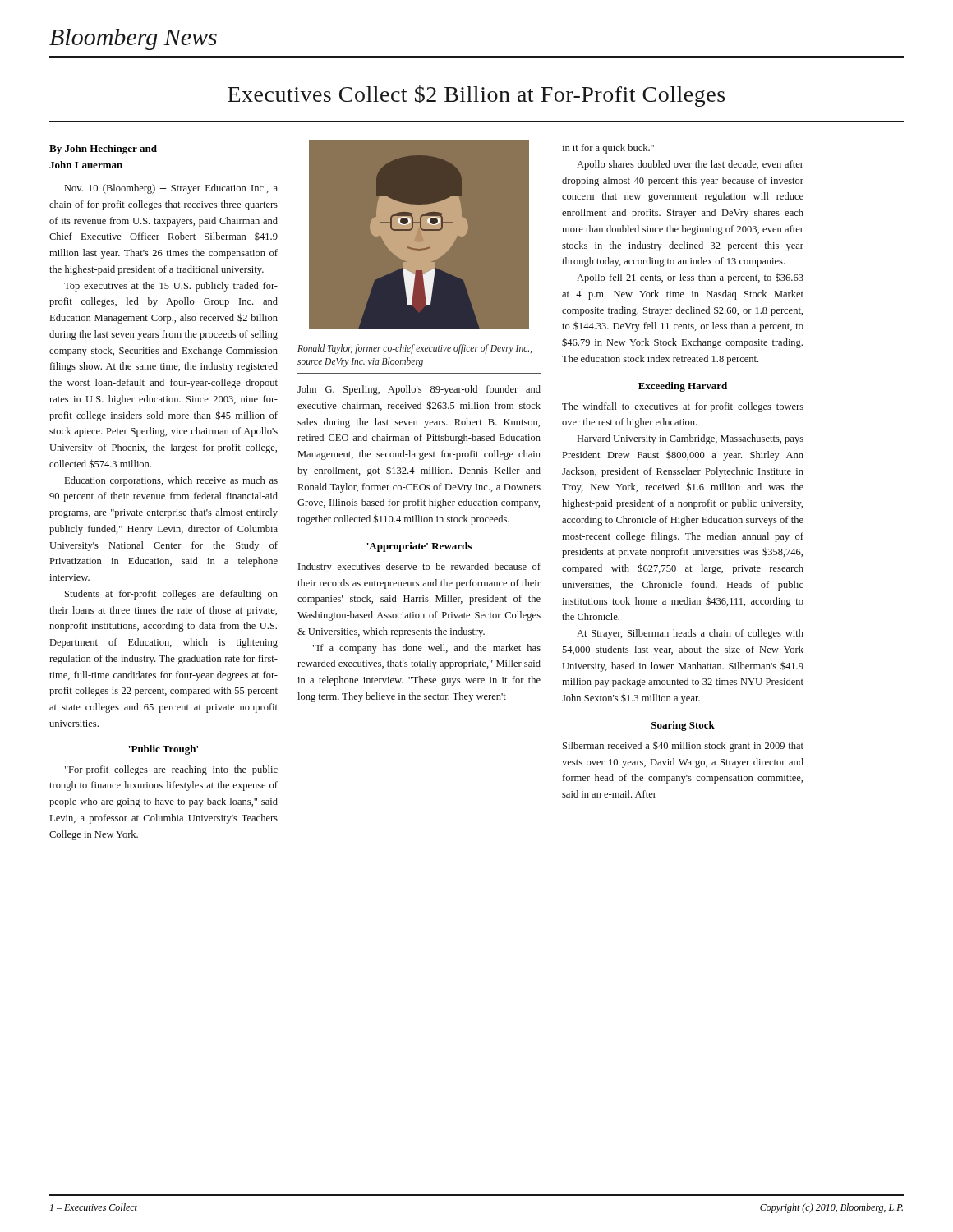
Task: Locate the photo
Action: (419, 237)
